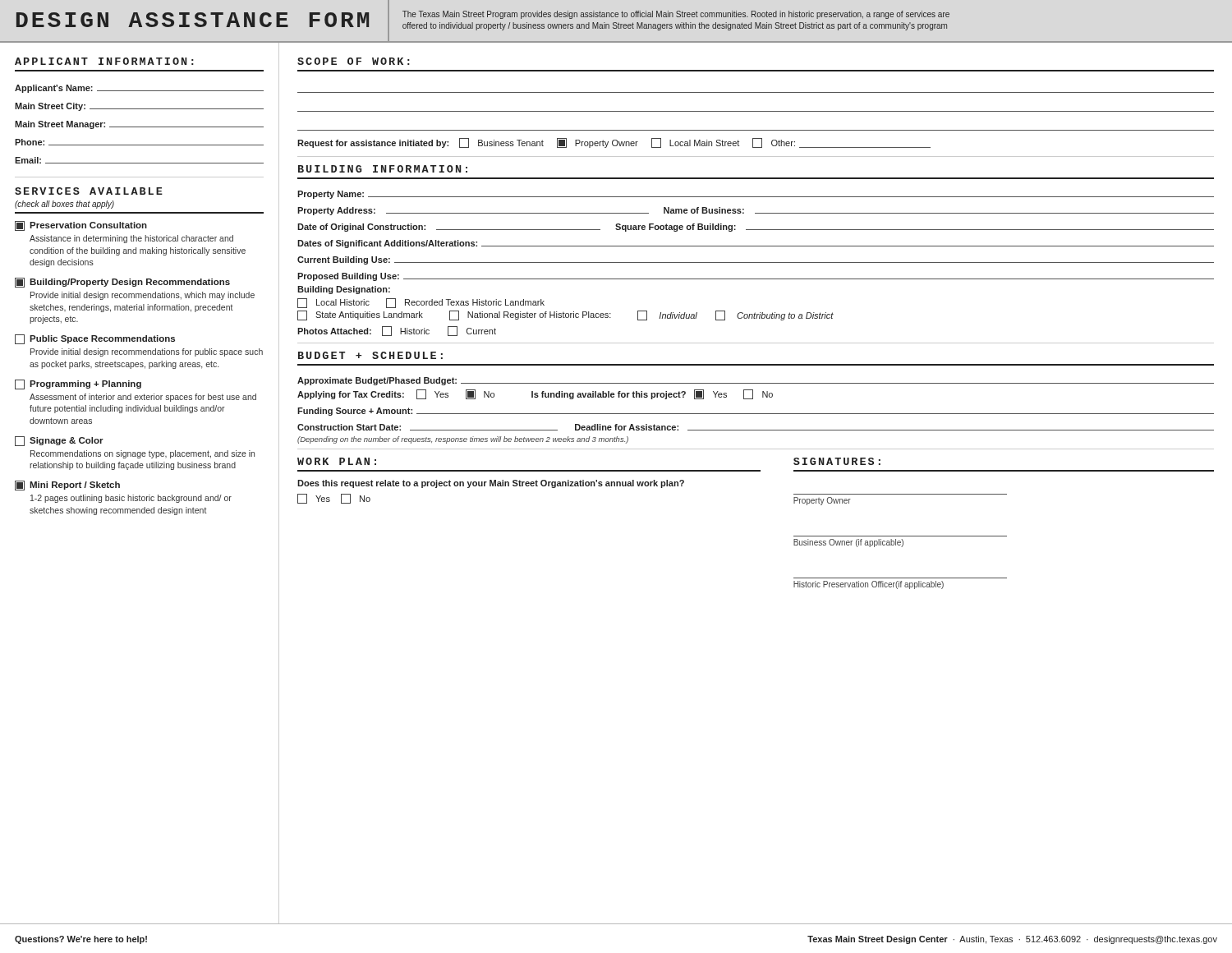The image size is (1232, 953).
Task: Click the passage that begins "Does this request"
Action: coord(529,492)
